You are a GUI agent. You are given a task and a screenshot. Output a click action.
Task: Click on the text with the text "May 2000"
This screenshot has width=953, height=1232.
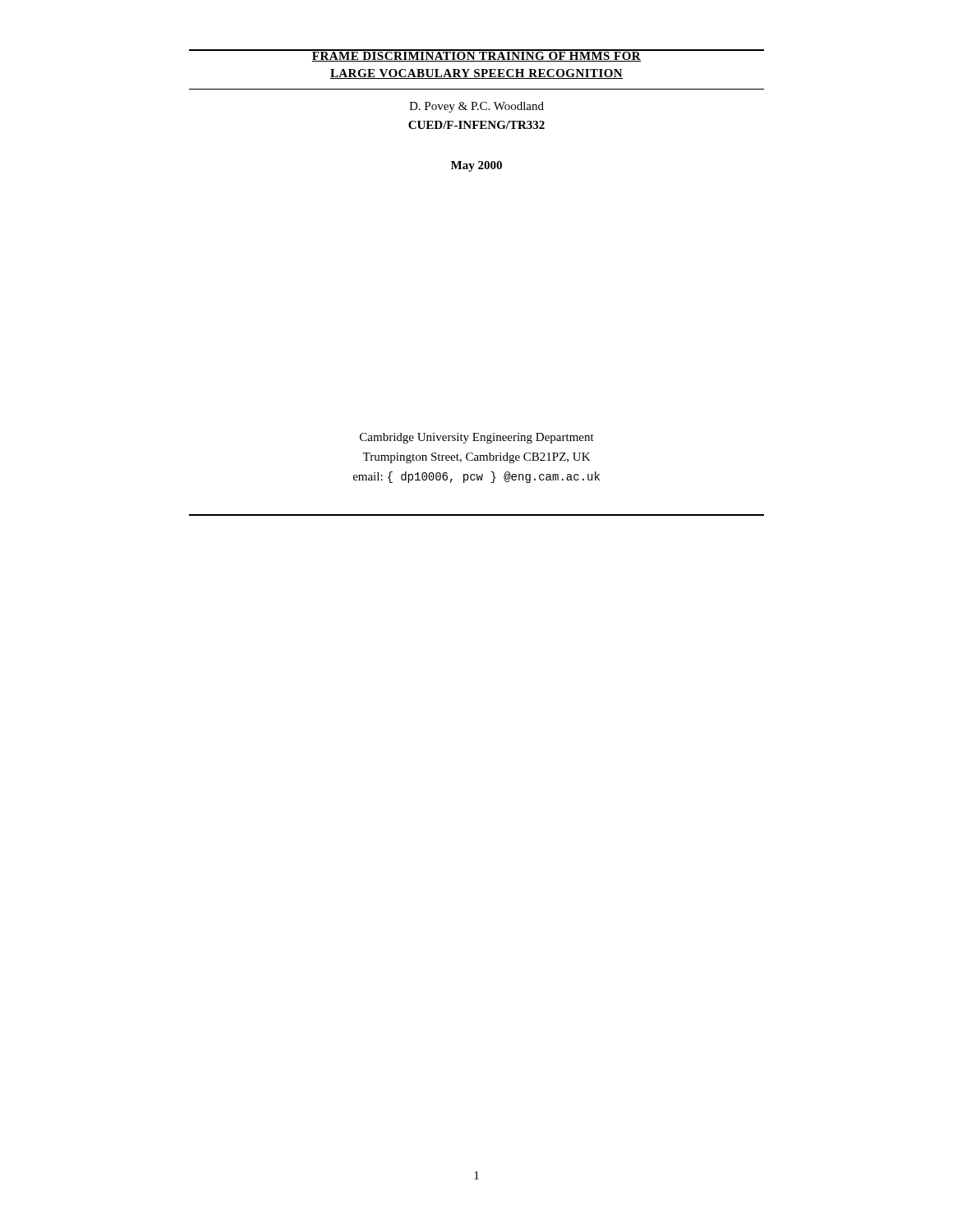(x=476, y=165)
